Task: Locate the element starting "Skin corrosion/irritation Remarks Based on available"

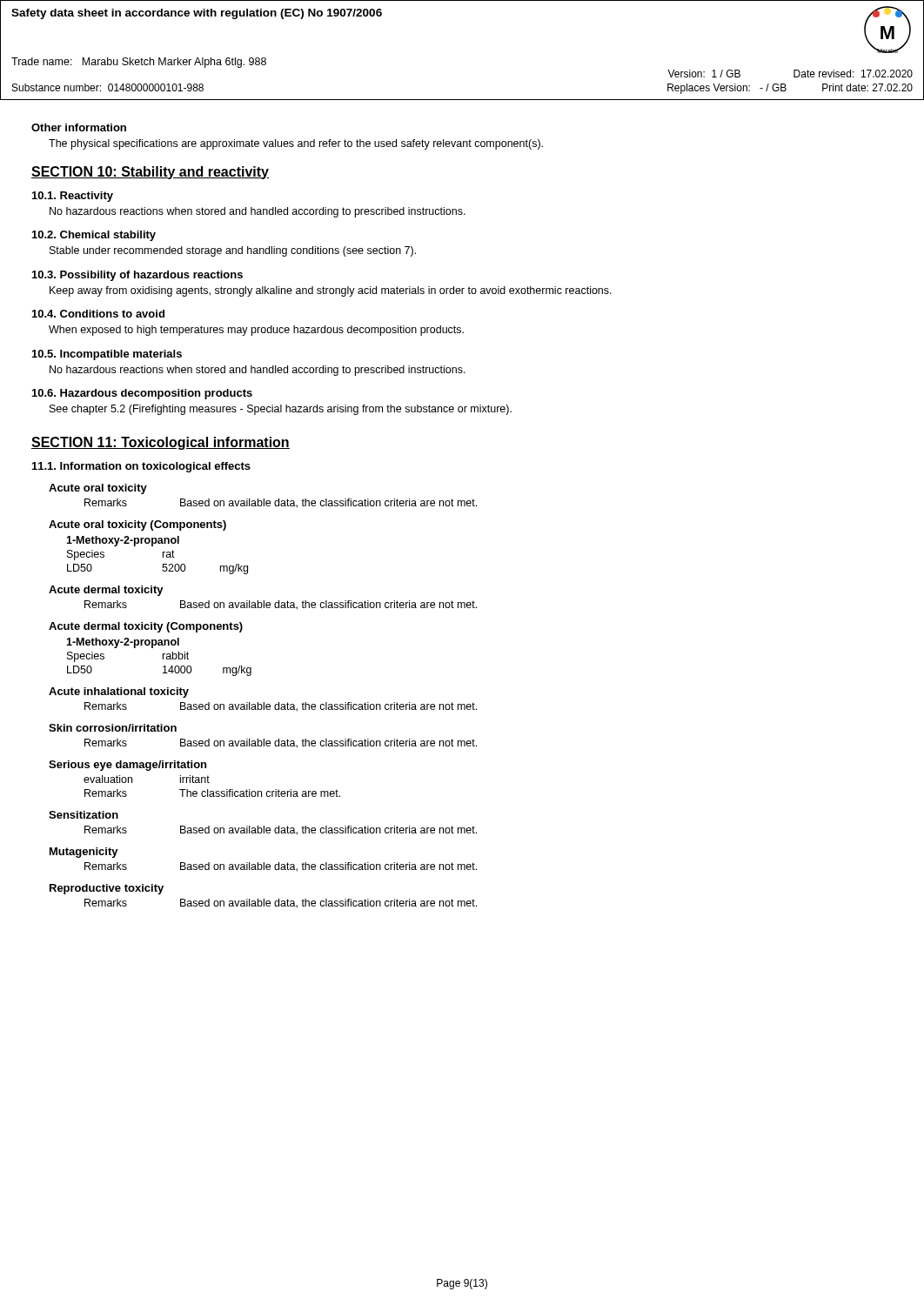Action: [471, 735]
